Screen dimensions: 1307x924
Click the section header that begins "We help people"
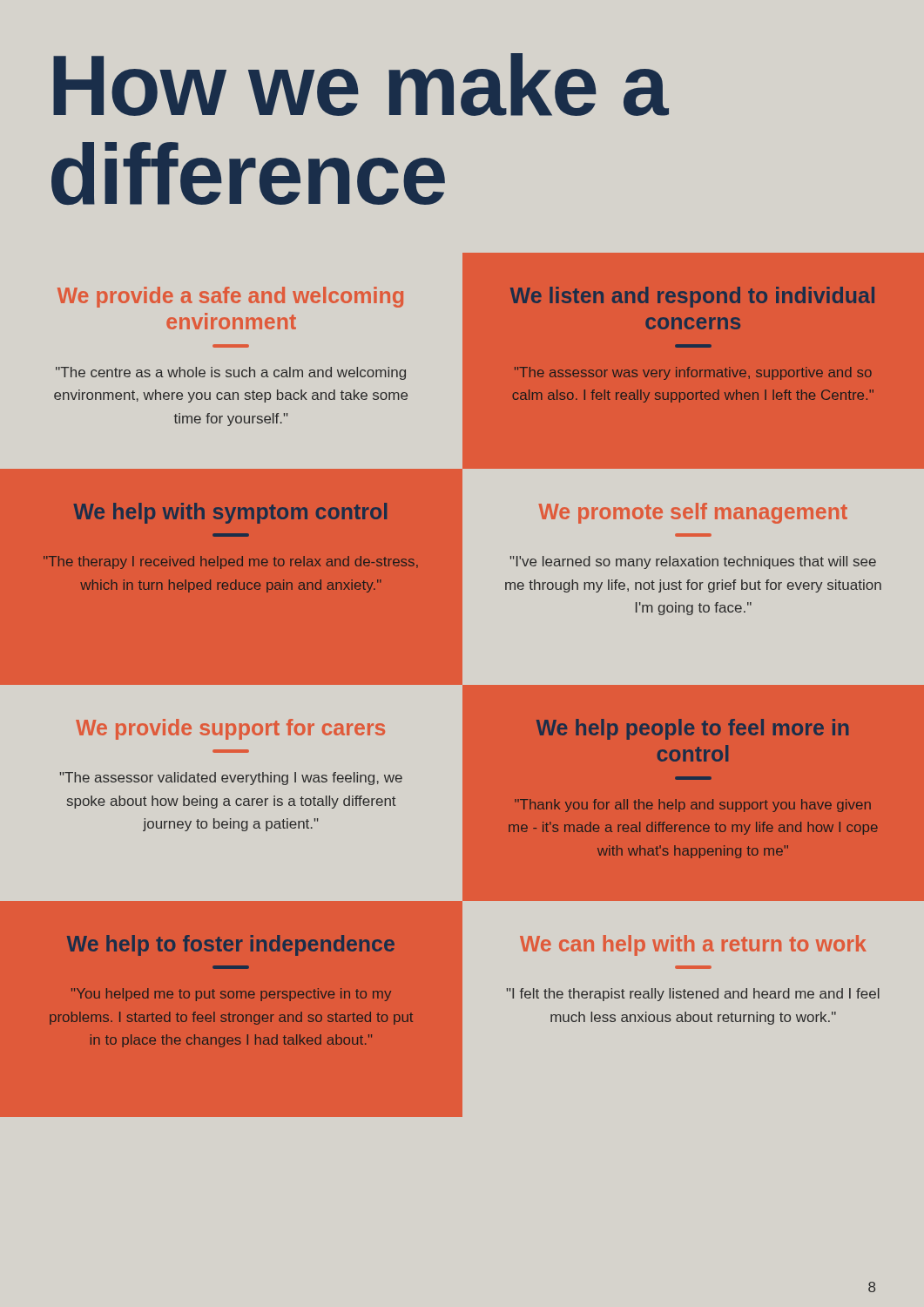point(693,788)
